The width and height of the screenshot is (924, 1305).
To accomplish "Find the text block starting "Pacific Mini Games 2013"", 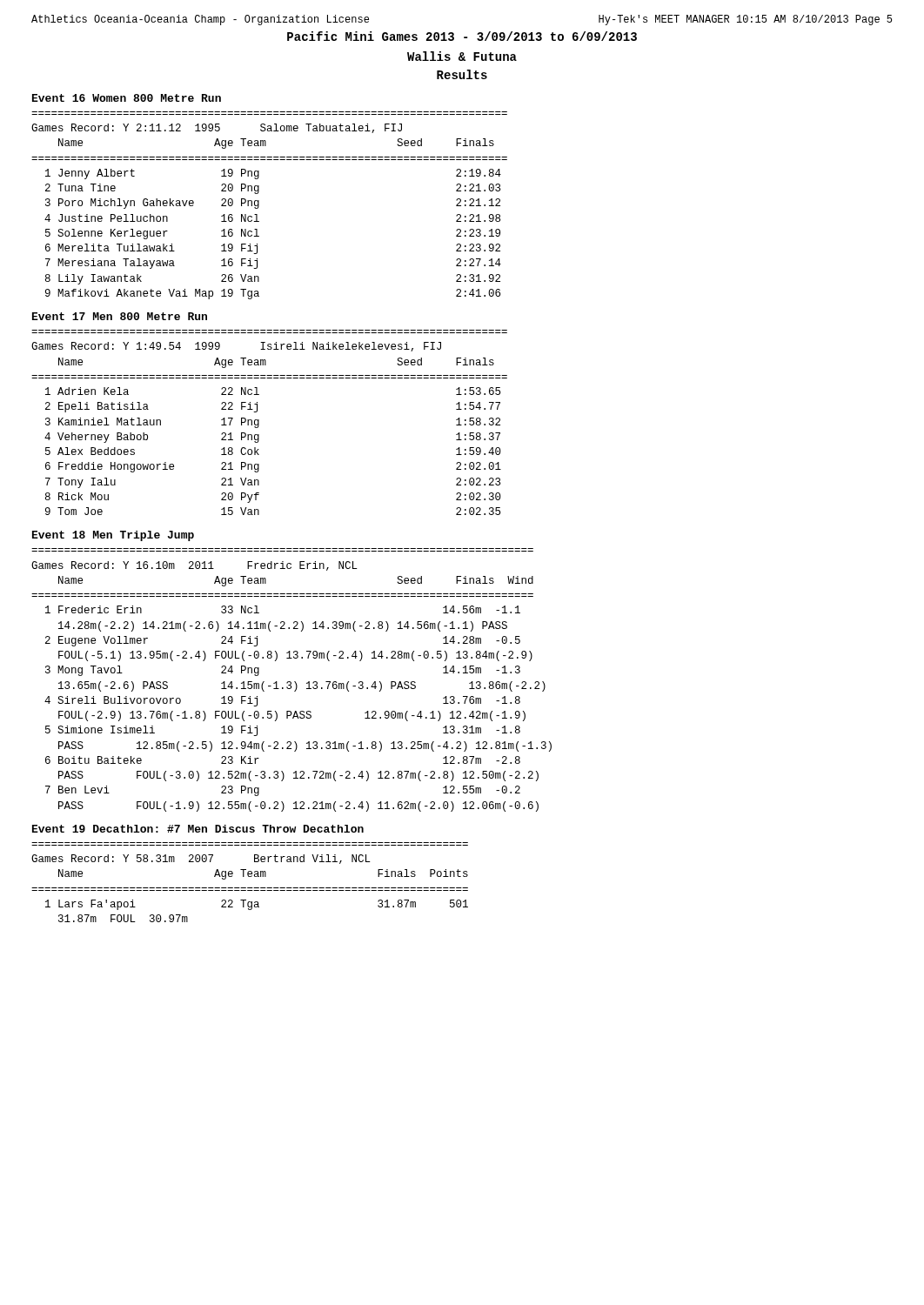I will (462, 37).
